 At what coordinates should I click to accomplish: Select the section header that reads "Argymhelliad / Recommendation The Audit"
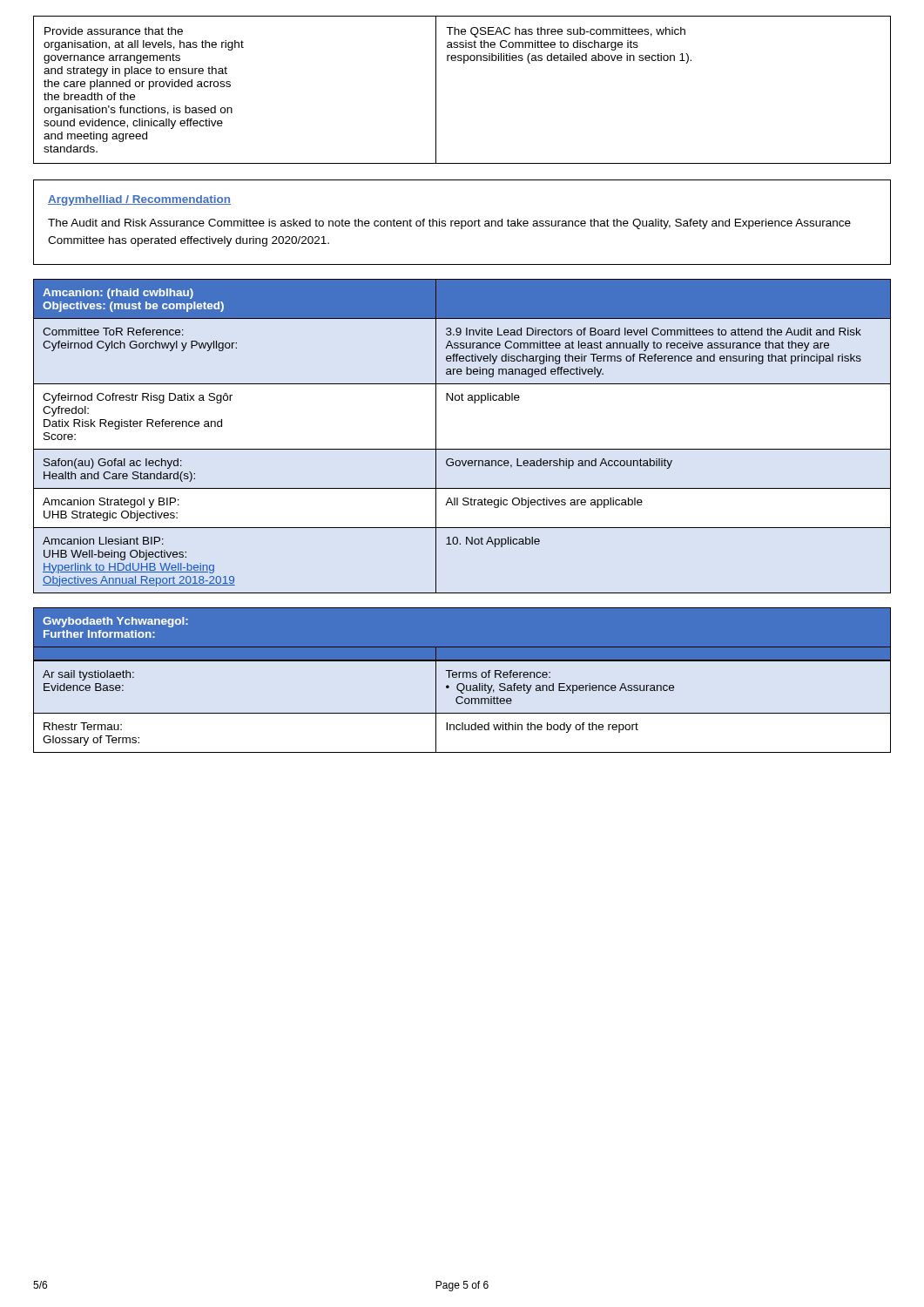(462, 221)
